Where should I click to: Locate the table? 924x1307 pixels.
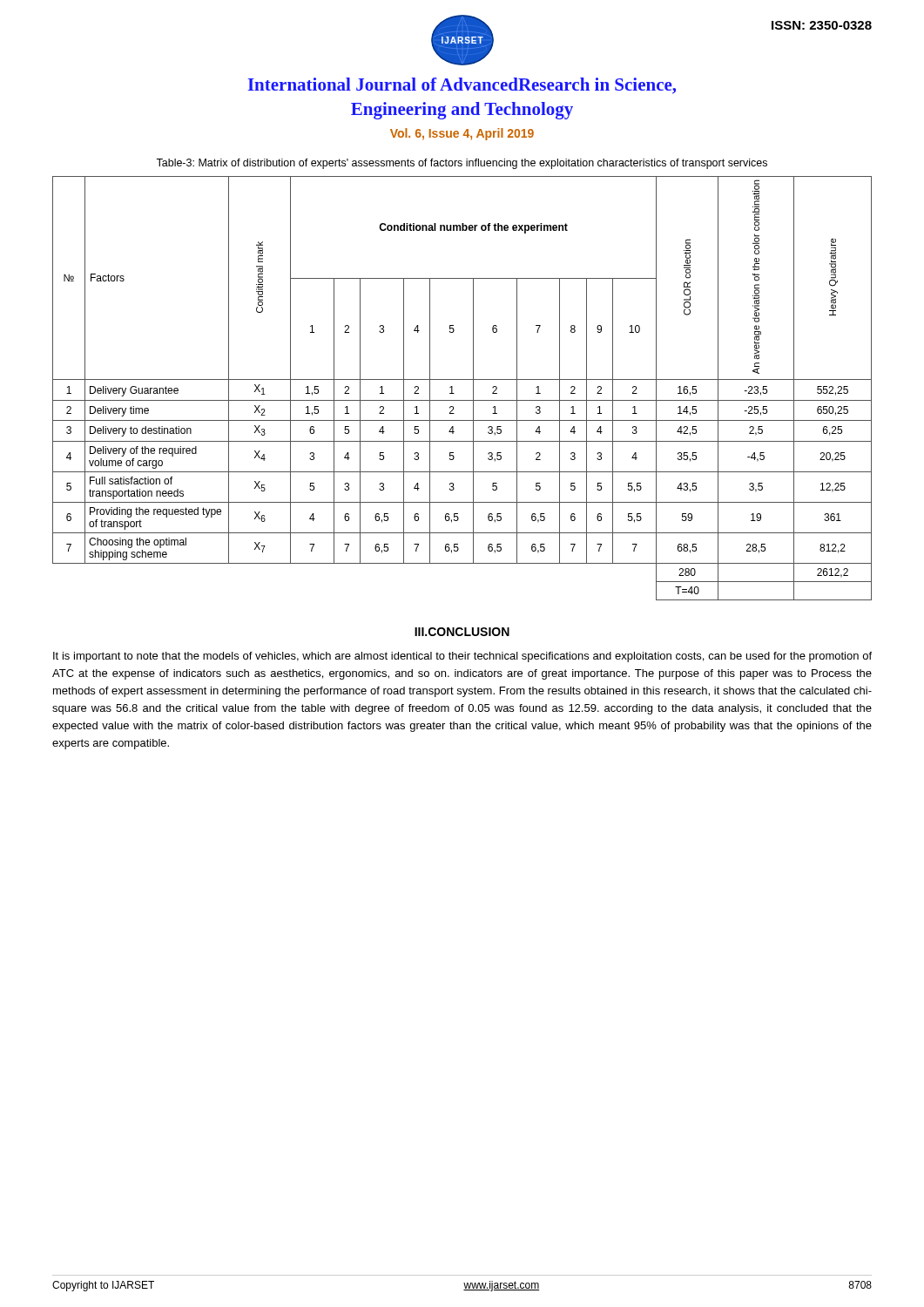tap(462, 388)
